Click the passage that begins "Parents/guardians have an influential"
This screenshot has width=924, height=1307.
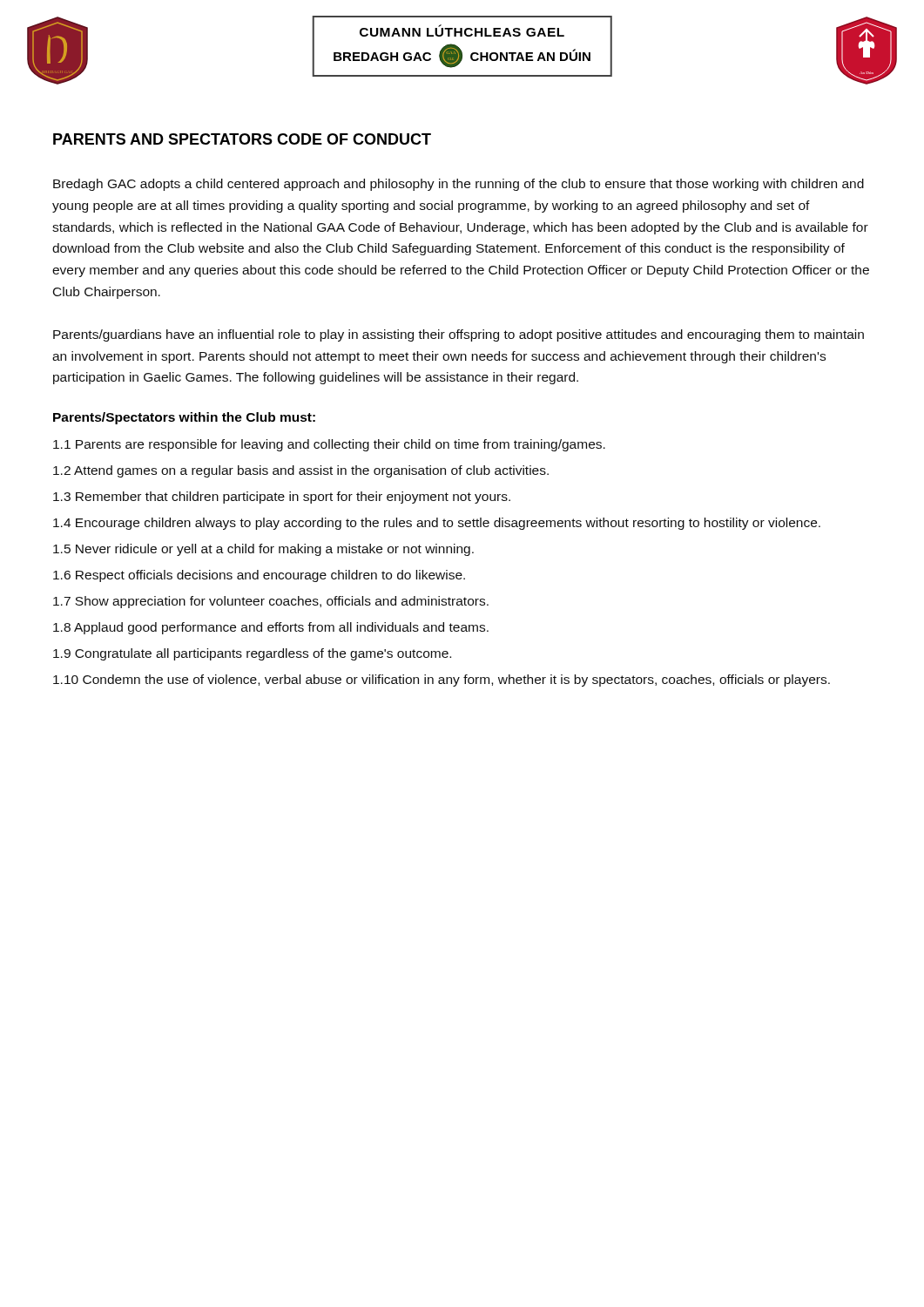click(458, 356)
